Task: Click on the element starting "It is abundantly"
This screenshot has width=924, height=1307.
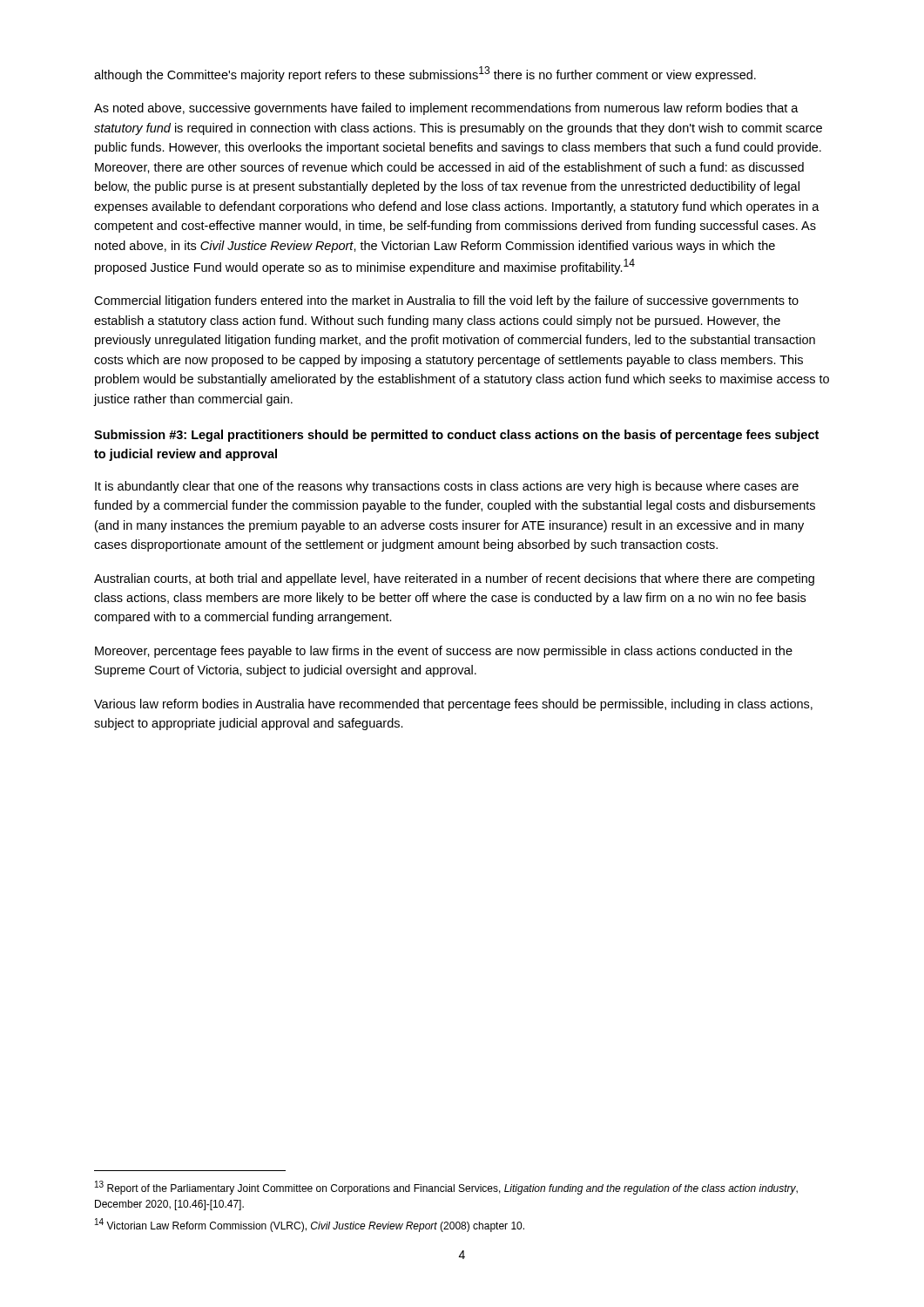Action: pos(455,515)
